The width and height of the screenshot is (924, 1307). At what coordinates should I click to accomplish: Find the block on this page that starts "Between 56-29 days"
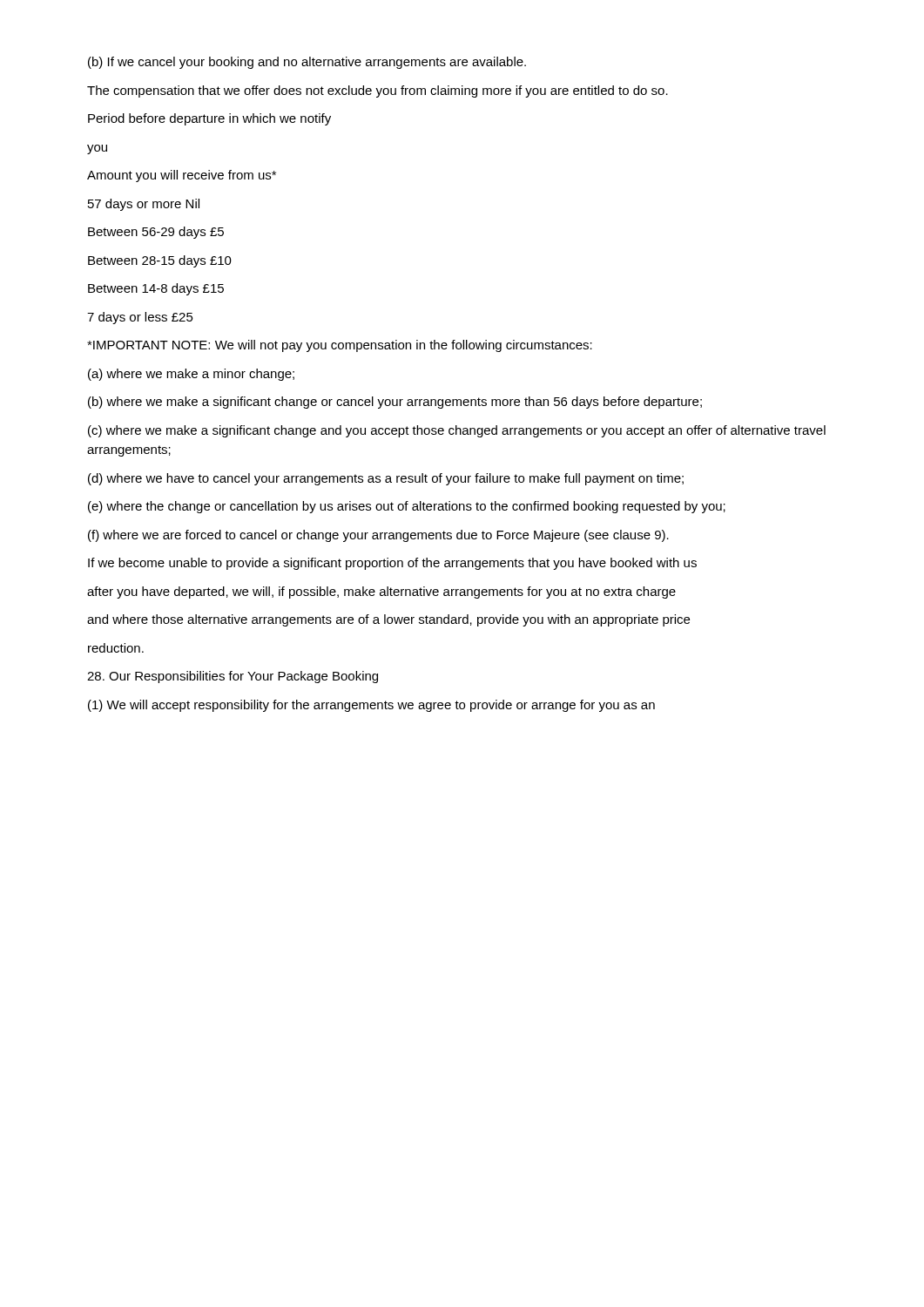point(156,231)
